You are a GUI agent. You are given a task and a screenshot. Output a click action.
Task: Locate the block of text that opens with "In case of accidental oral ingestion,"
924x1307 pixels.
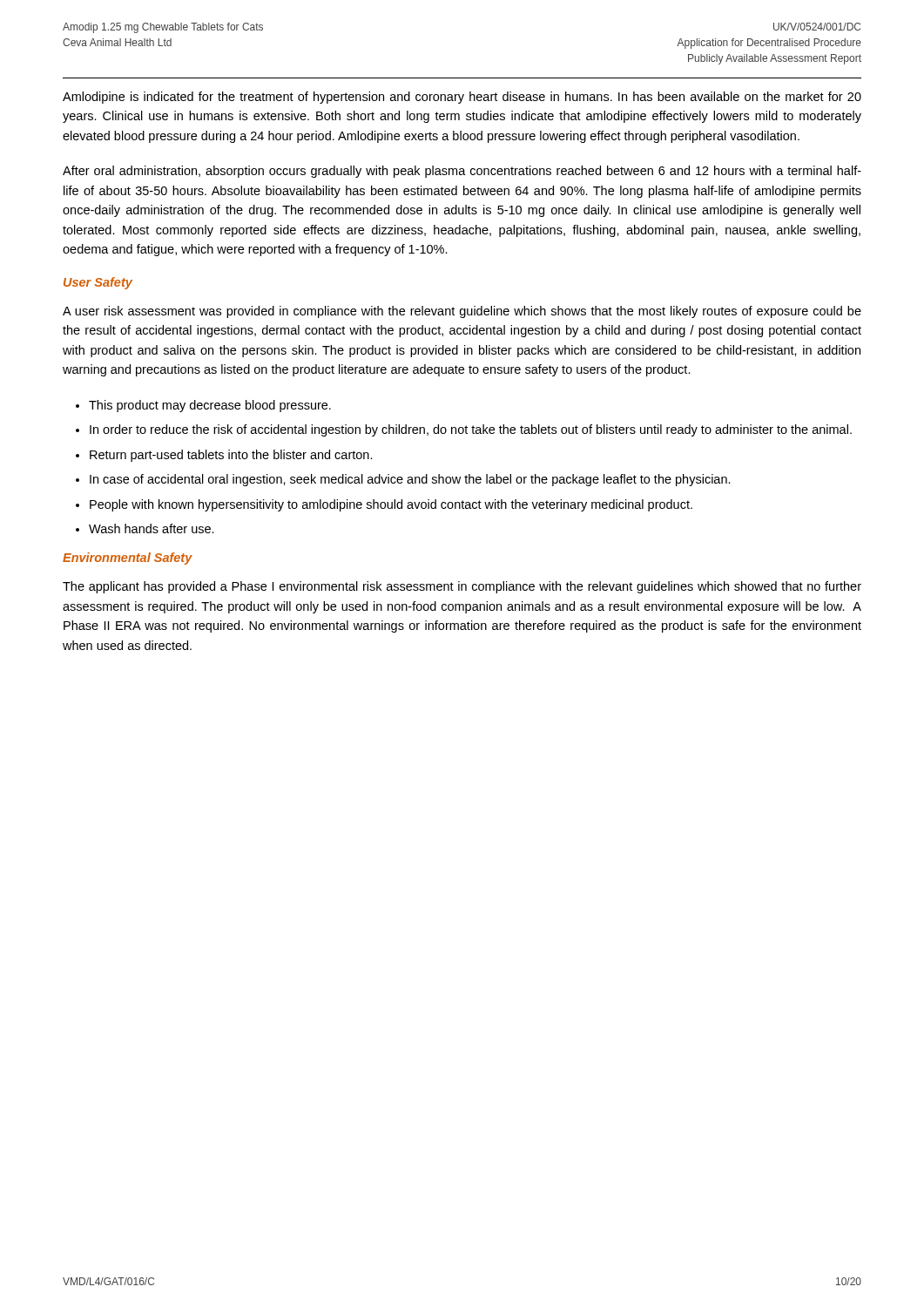pos(410,479)
